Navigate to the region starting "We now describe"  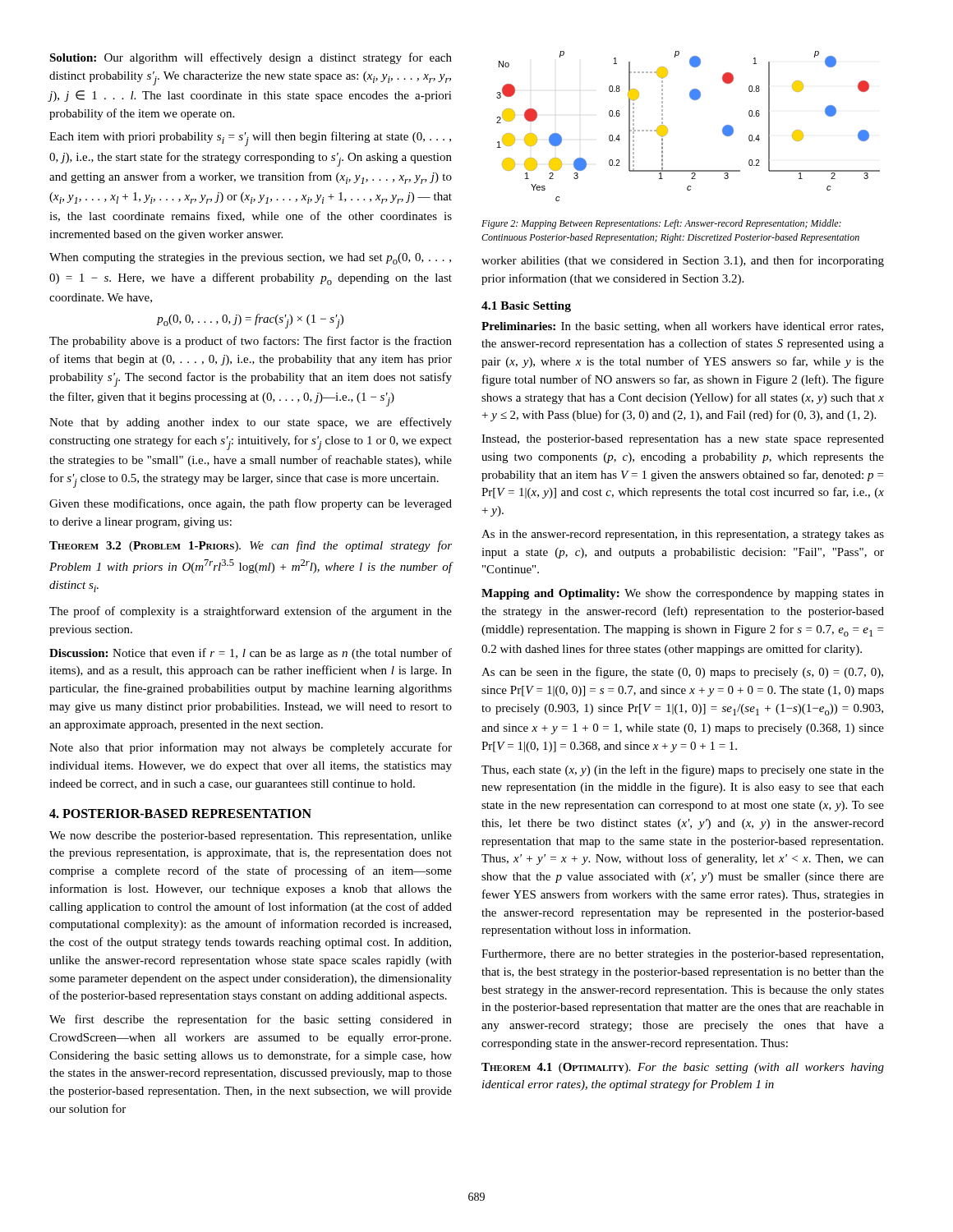pyautogui.click(x=251, y=916)
